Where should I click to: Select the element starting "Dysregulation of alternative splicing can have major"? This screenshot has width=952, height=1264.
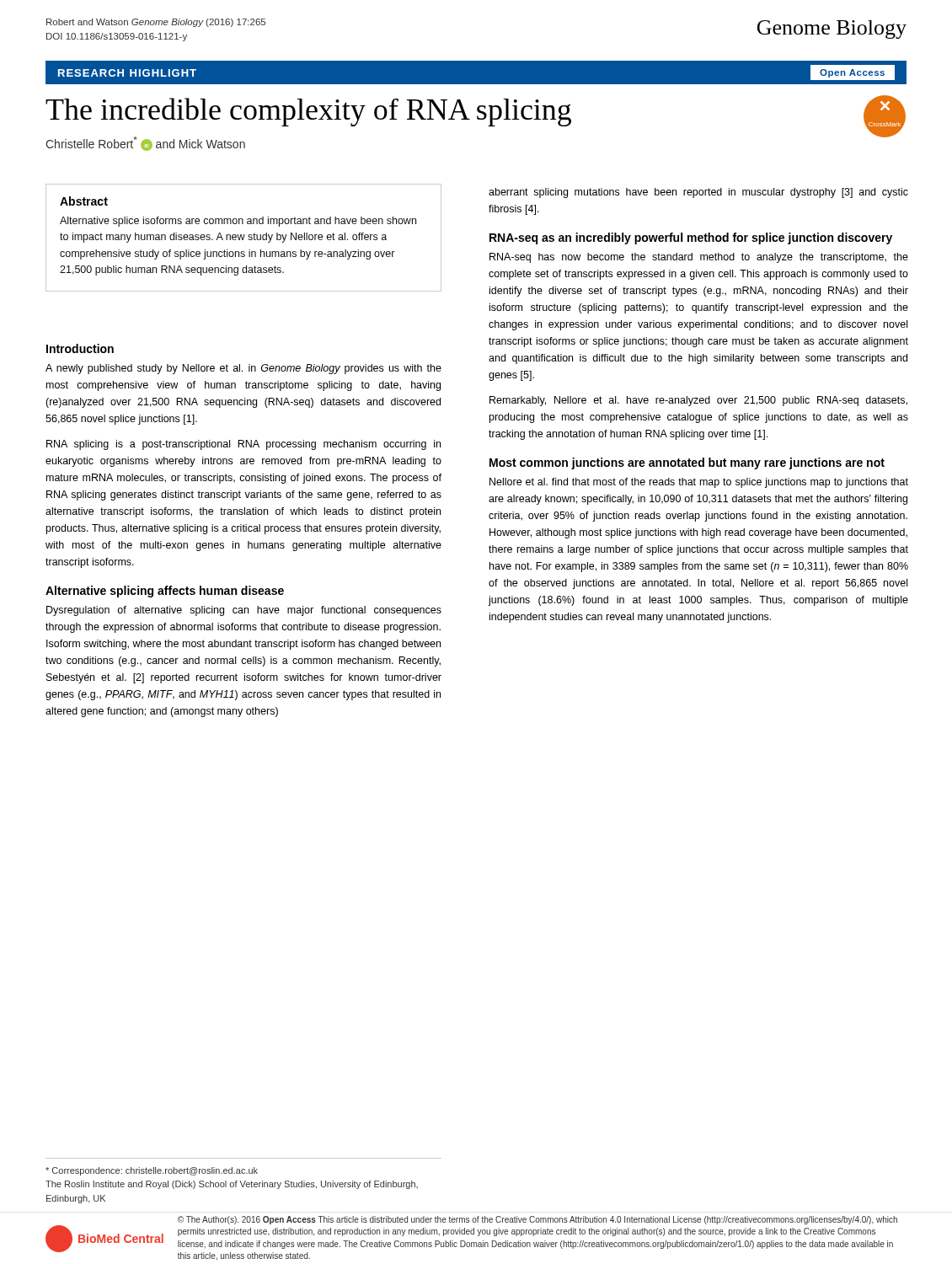tap(243, 661)
